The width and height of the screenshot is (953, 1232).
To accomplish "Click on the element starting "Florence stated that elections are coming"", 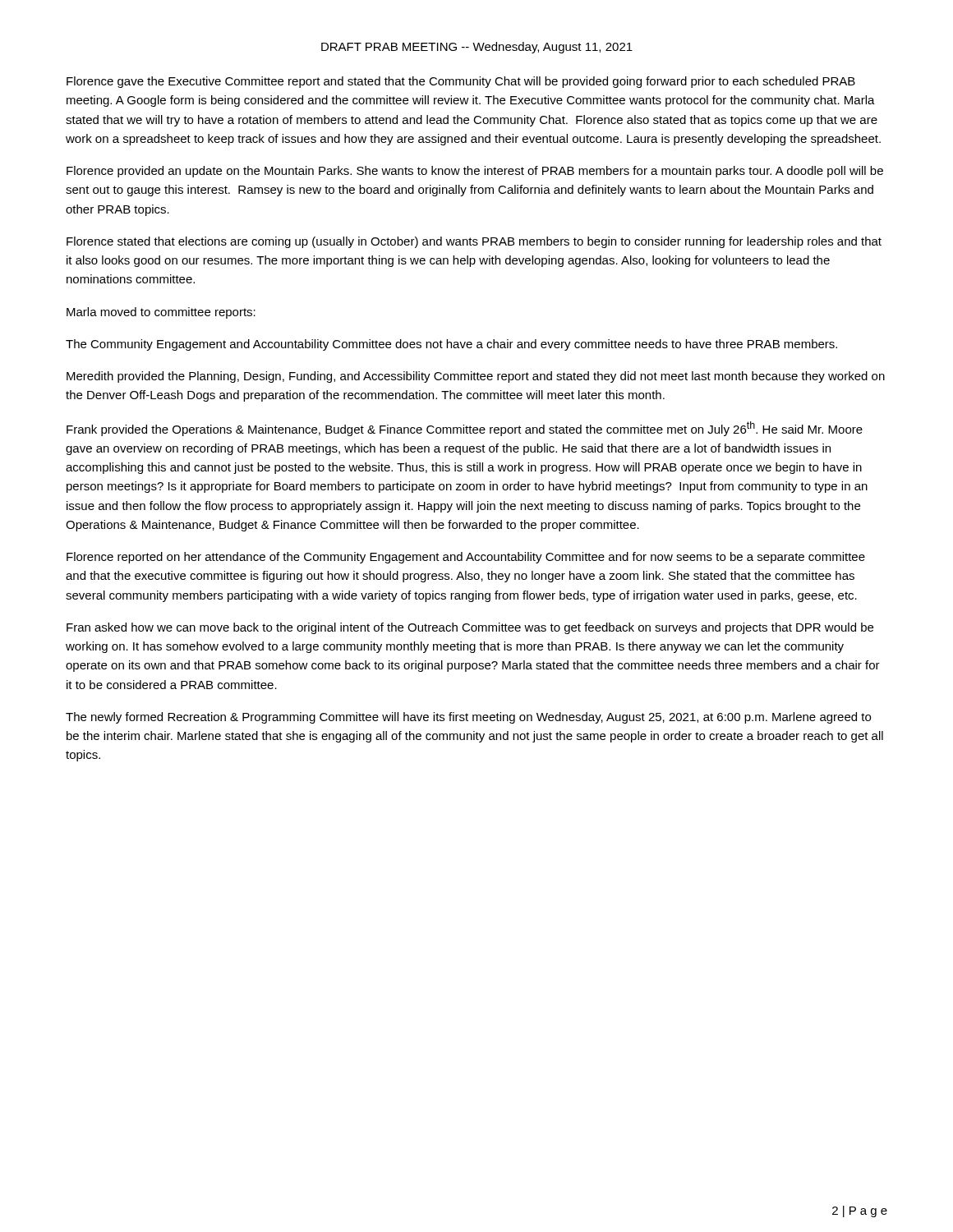I will tap(474, 260).
